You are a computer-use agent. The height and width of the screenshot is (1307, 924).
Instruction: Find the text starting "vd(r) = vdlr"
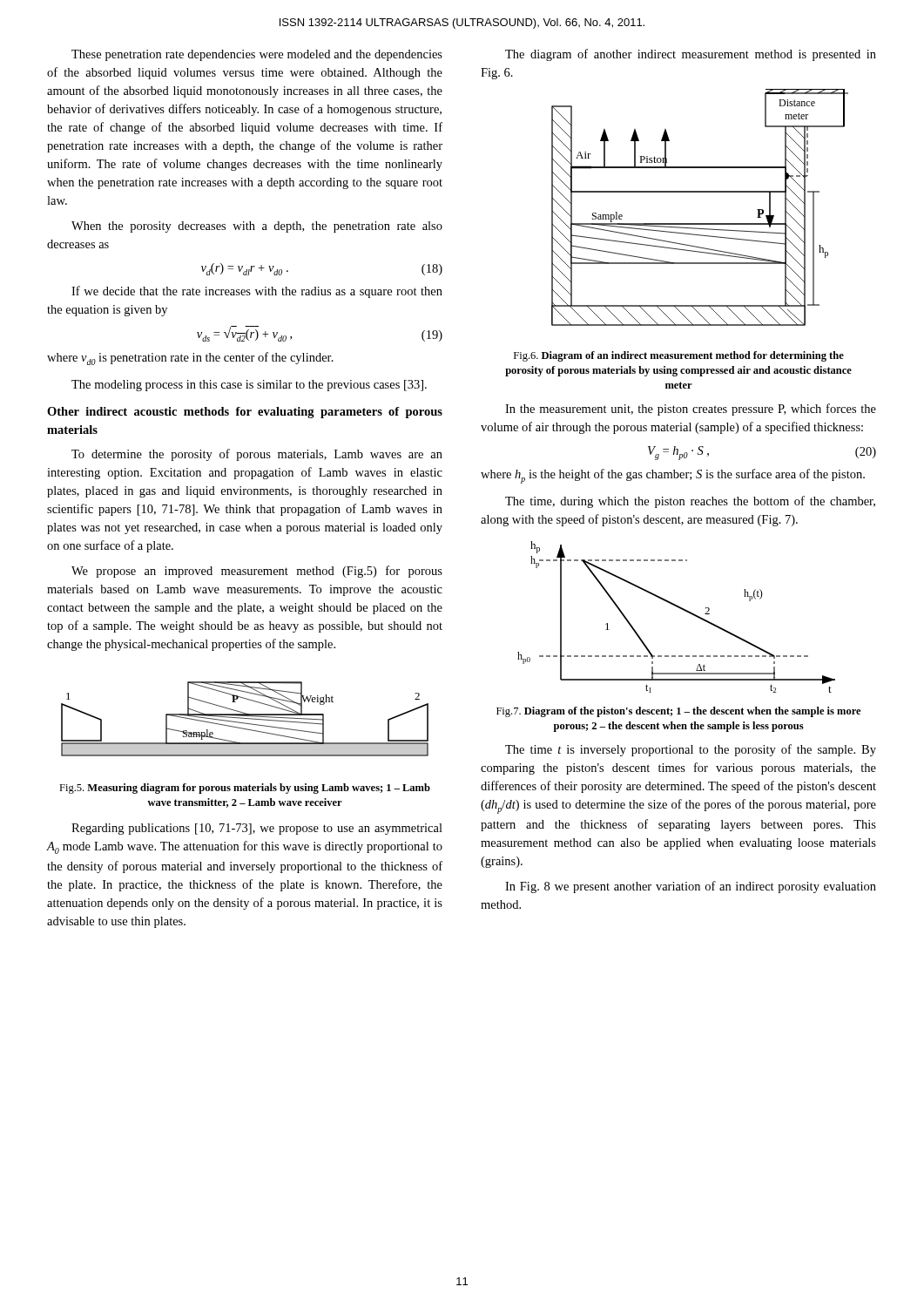(x=247, y=270)
